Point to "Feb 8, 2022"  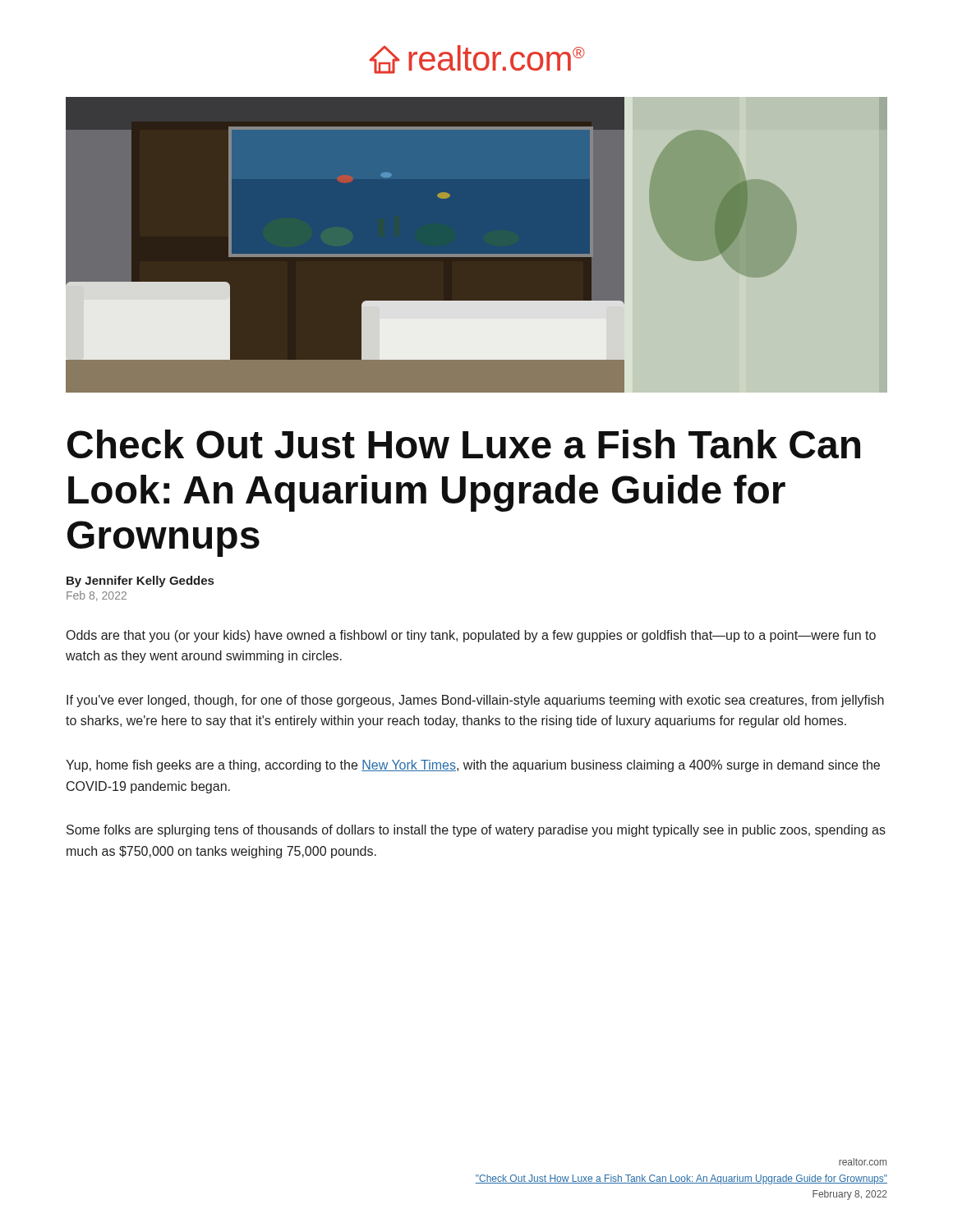pos(96,595)
